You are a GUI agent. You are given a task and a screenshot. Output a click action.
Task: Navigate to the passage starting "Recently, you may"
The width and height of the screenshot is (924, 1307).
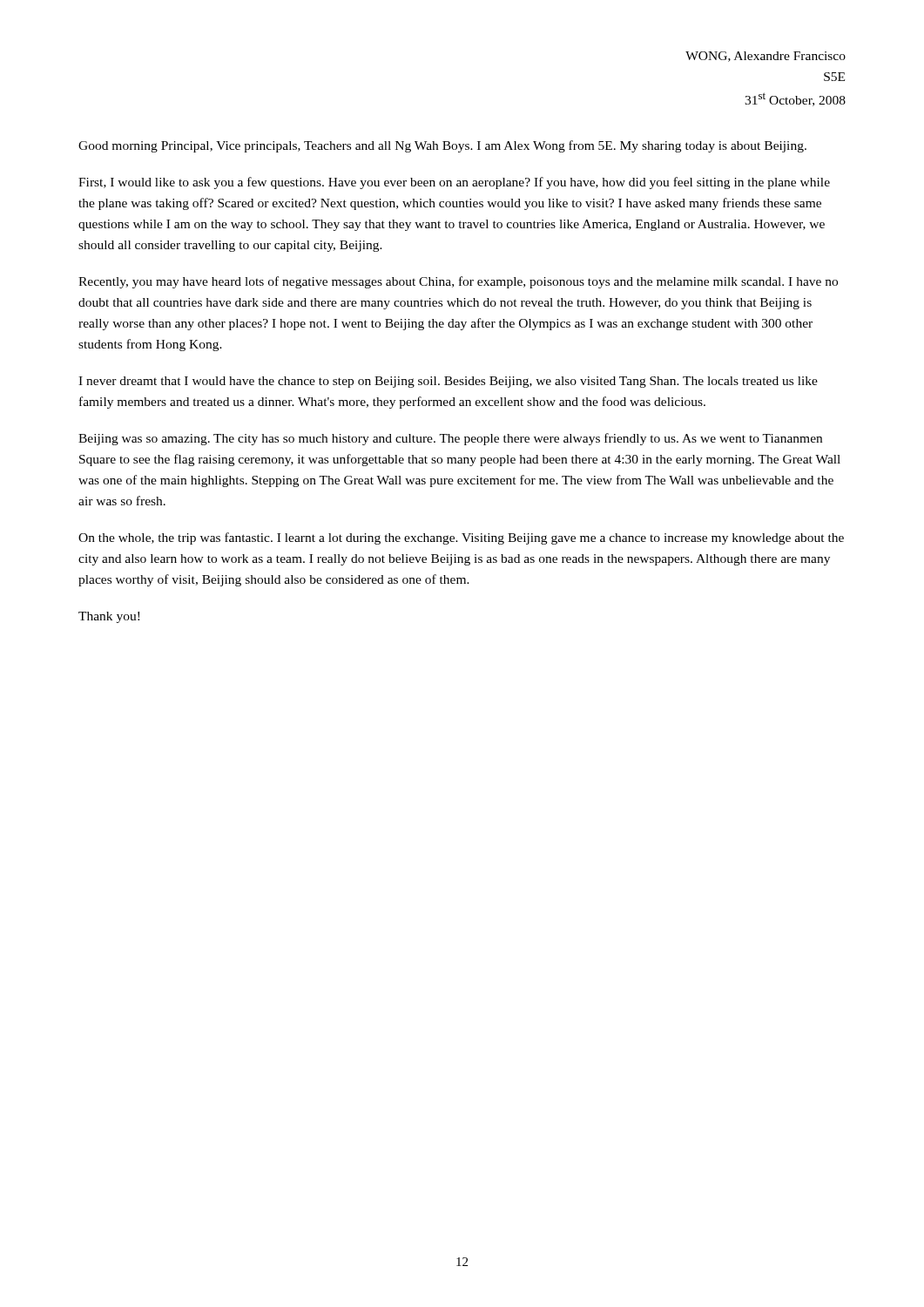[x=462, y=313]
